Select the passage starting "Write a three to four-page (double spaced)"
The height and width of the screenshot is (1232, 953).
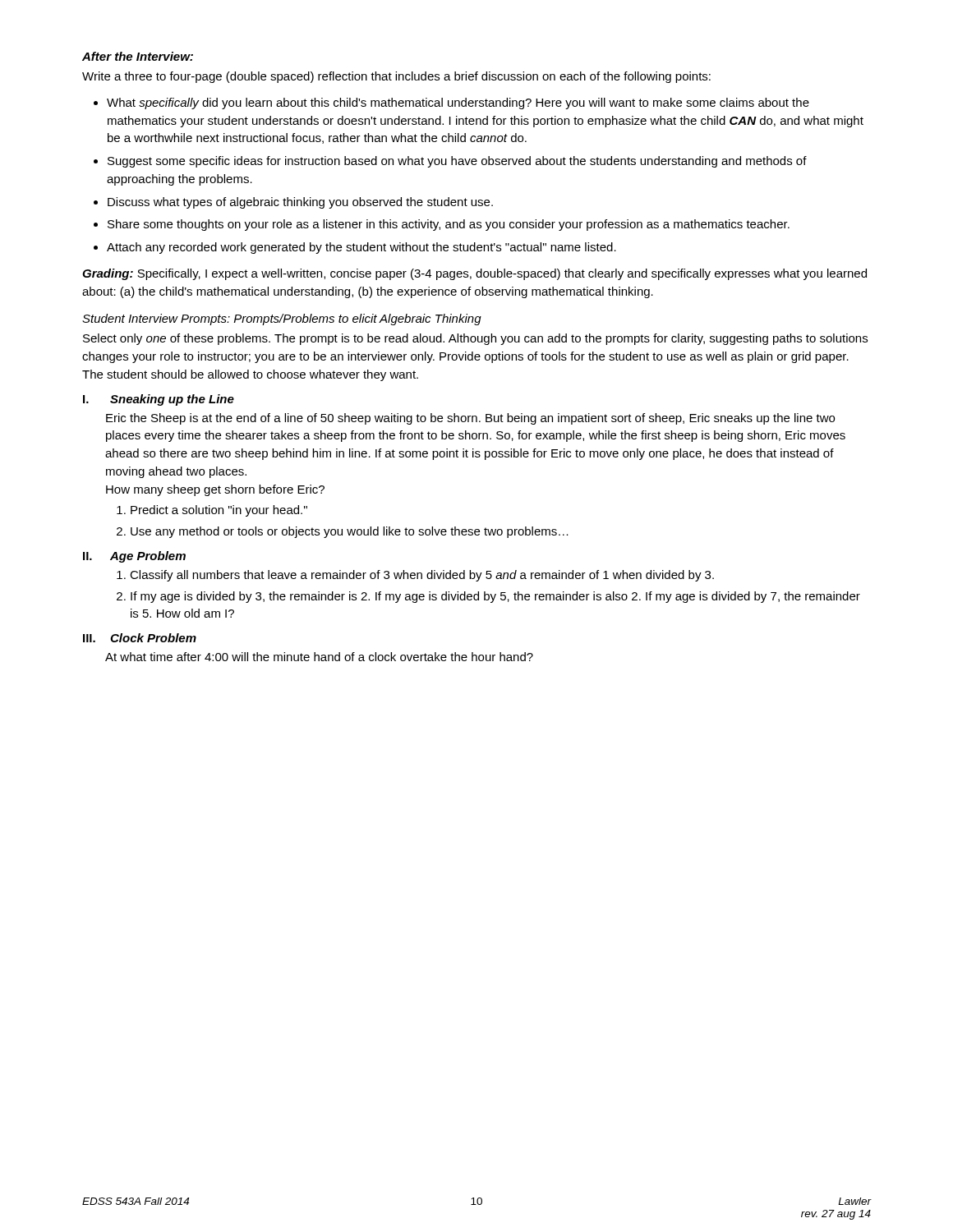[397, 76]
